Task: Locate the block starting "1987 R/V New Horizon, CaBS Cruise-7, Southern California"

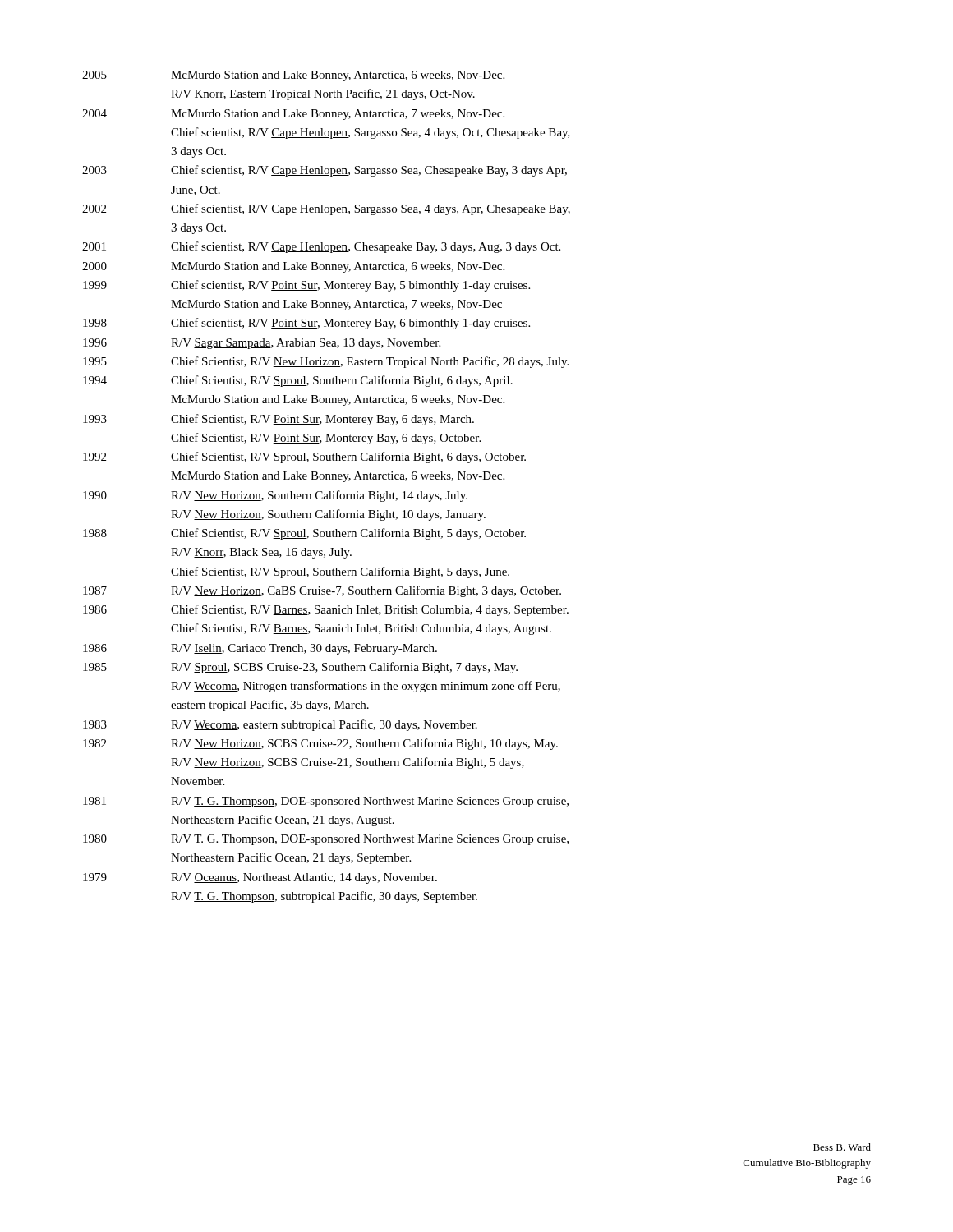Action: pyautogui.click(x=476, y=591)
